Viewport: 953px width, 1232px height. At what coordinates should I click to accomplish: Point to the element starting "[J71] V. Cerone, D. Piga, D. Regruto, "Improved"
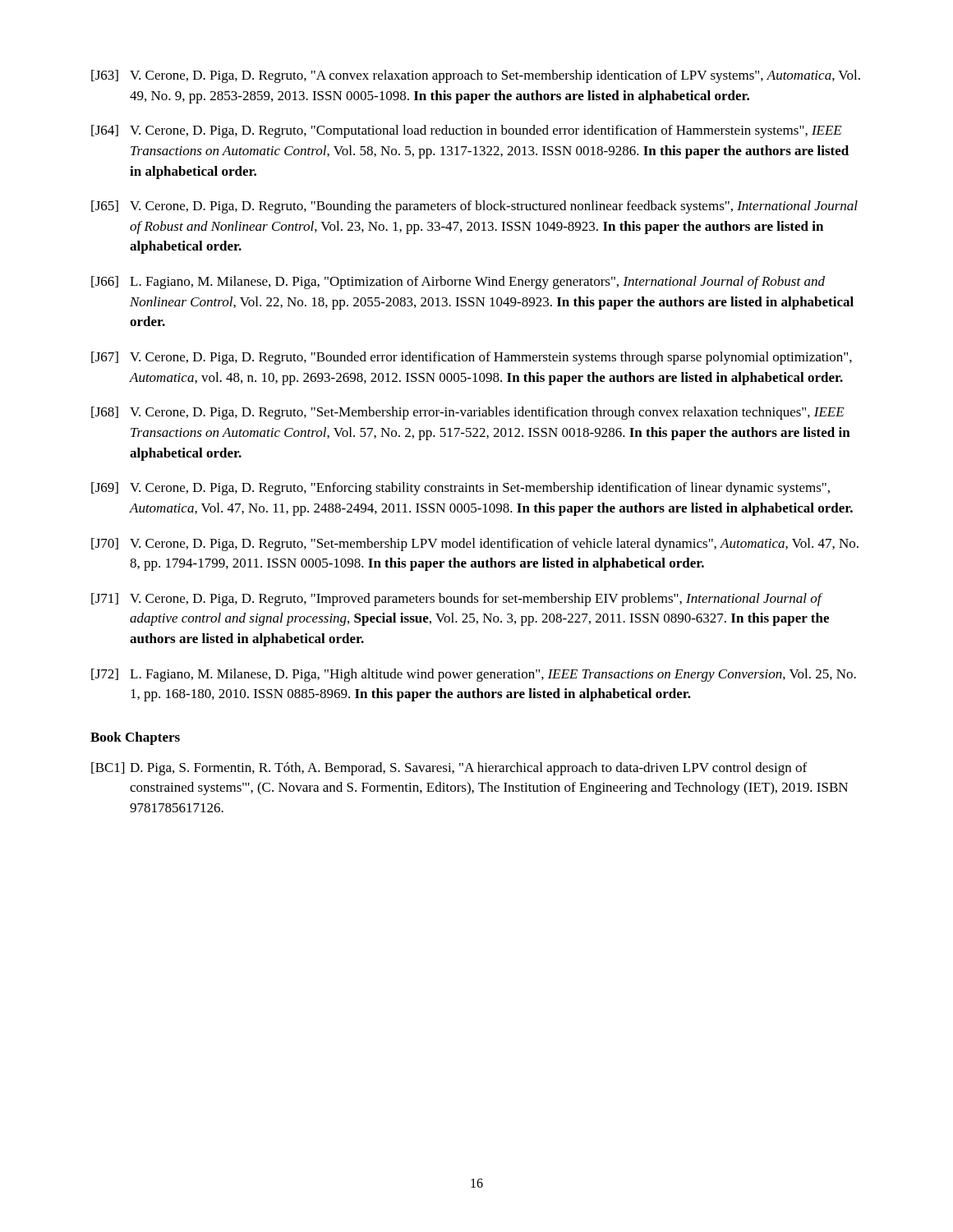(476, 619)
